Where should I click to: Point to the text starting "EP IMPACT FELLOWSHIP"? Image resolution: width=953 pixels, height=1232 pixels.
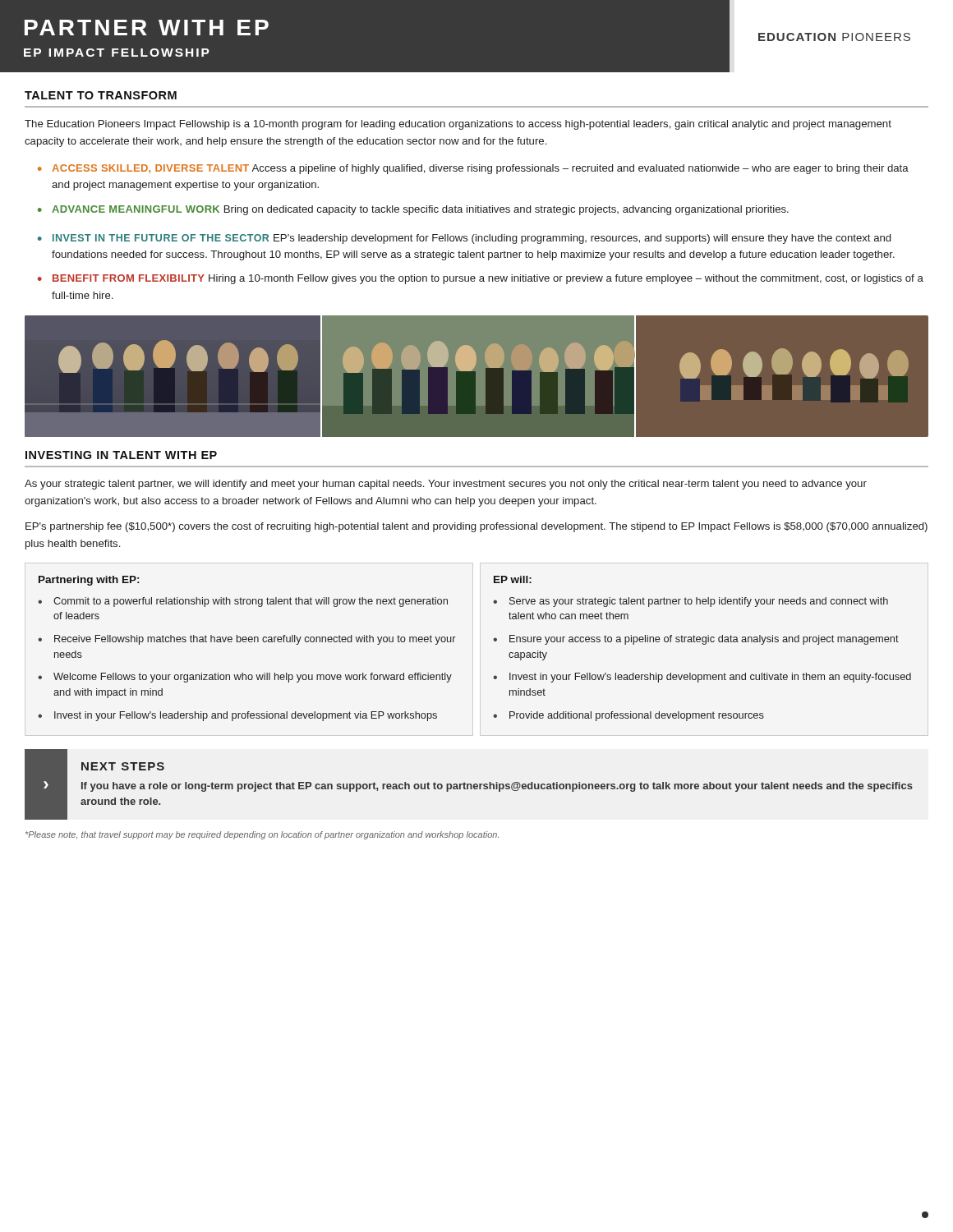tap(117, 52)
